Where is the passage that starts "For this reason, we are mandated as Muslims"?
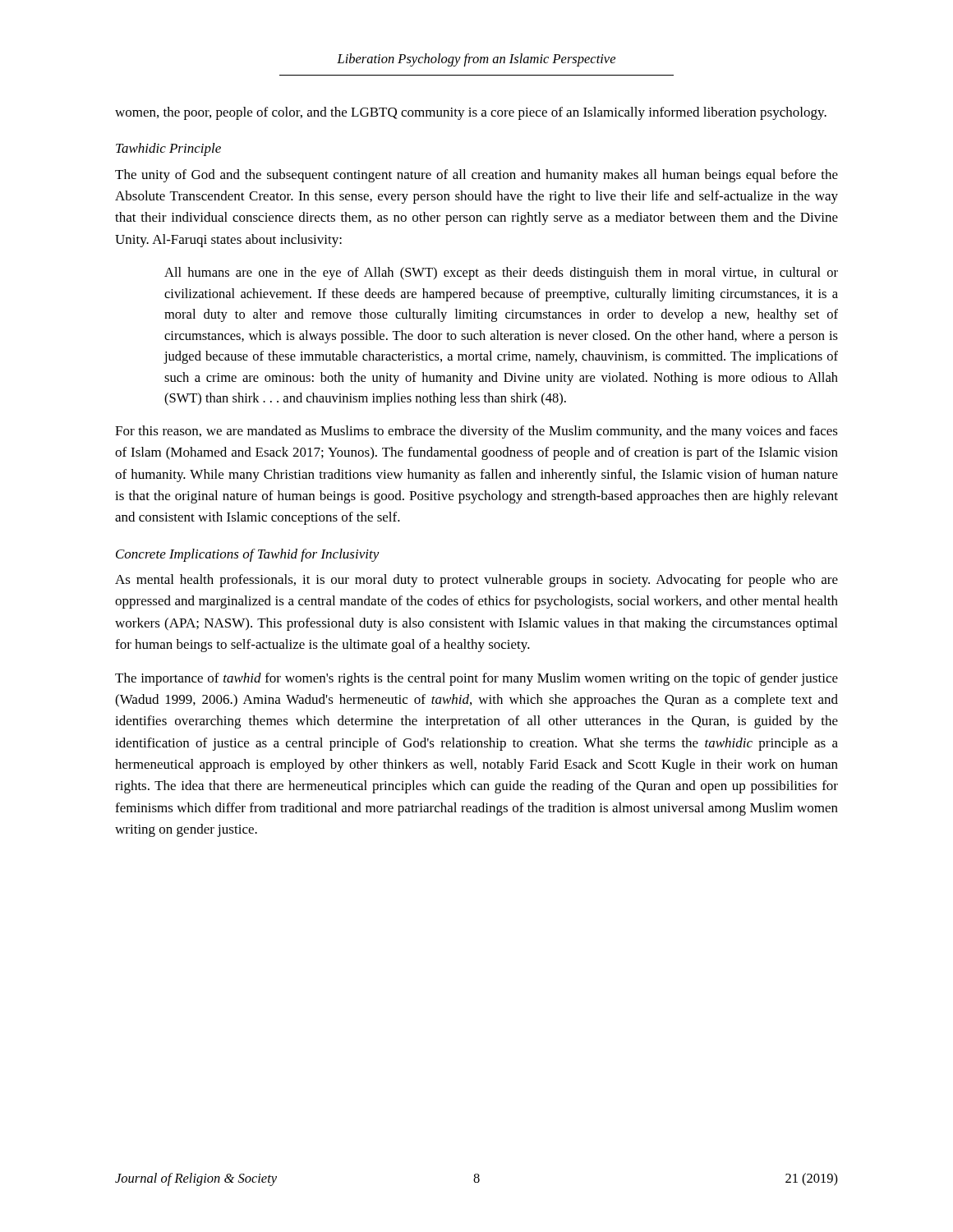This screenshot has width=953, height=1232. click(x=476, y=474)
